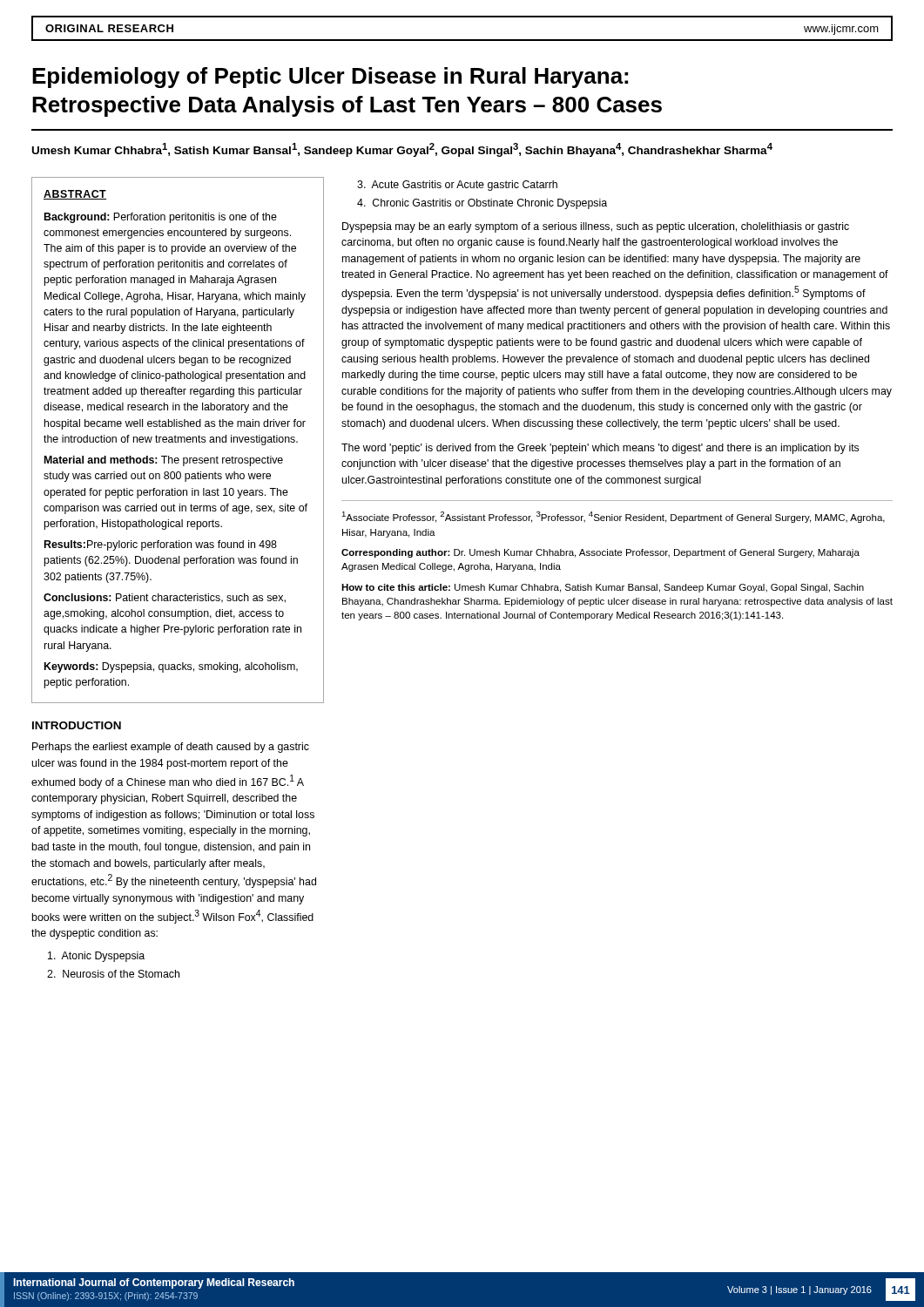Point to the block beginning "1Associate Professor, 2Assistant Professor, 3Professor, 4Senior Resident, Department"
This screenshot has height=1307, width=924.
(x=613, y=523)
